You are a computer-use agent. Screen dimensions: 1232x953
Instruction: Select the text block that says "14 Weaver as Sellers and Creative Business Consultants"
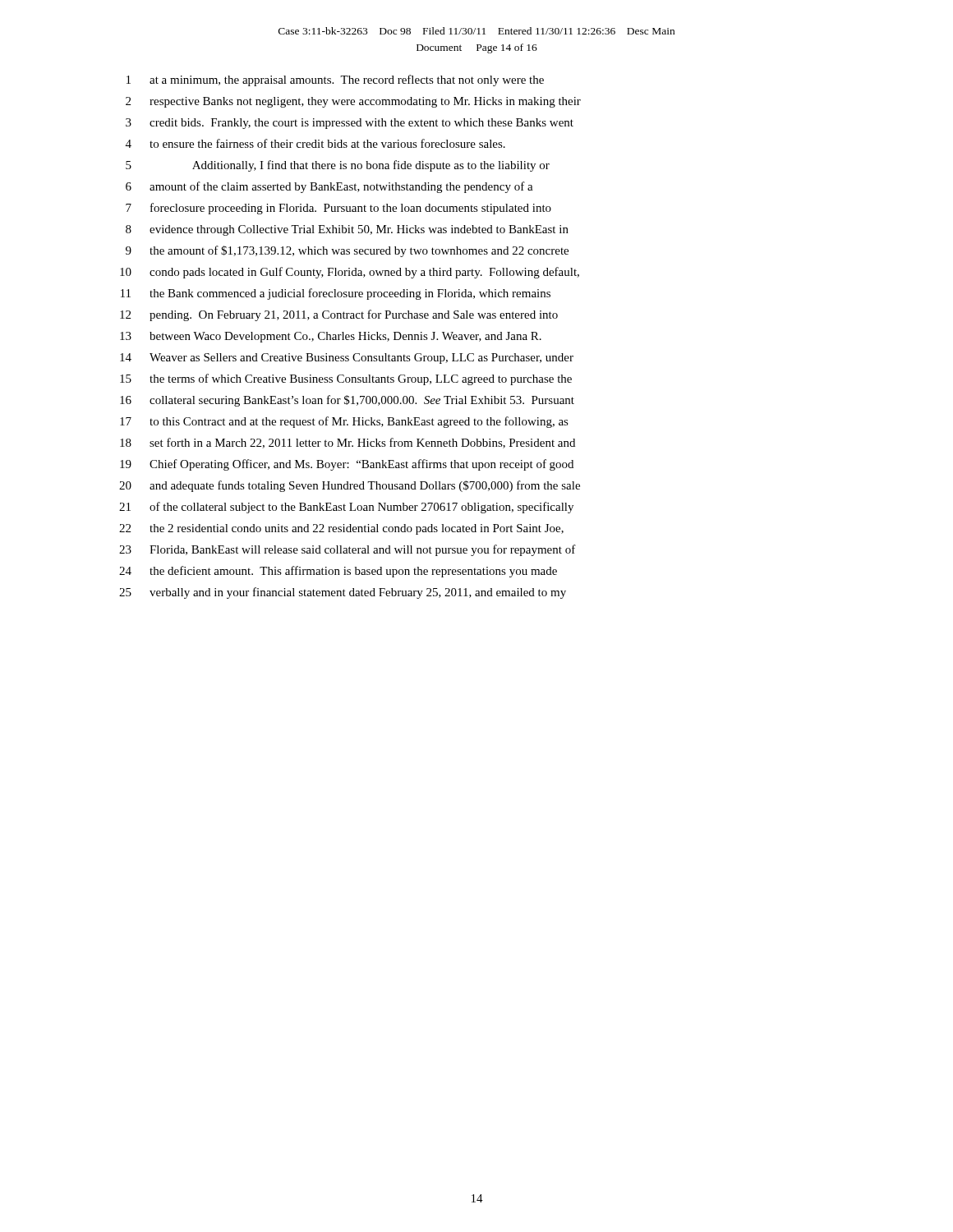(x=491, y=358)
